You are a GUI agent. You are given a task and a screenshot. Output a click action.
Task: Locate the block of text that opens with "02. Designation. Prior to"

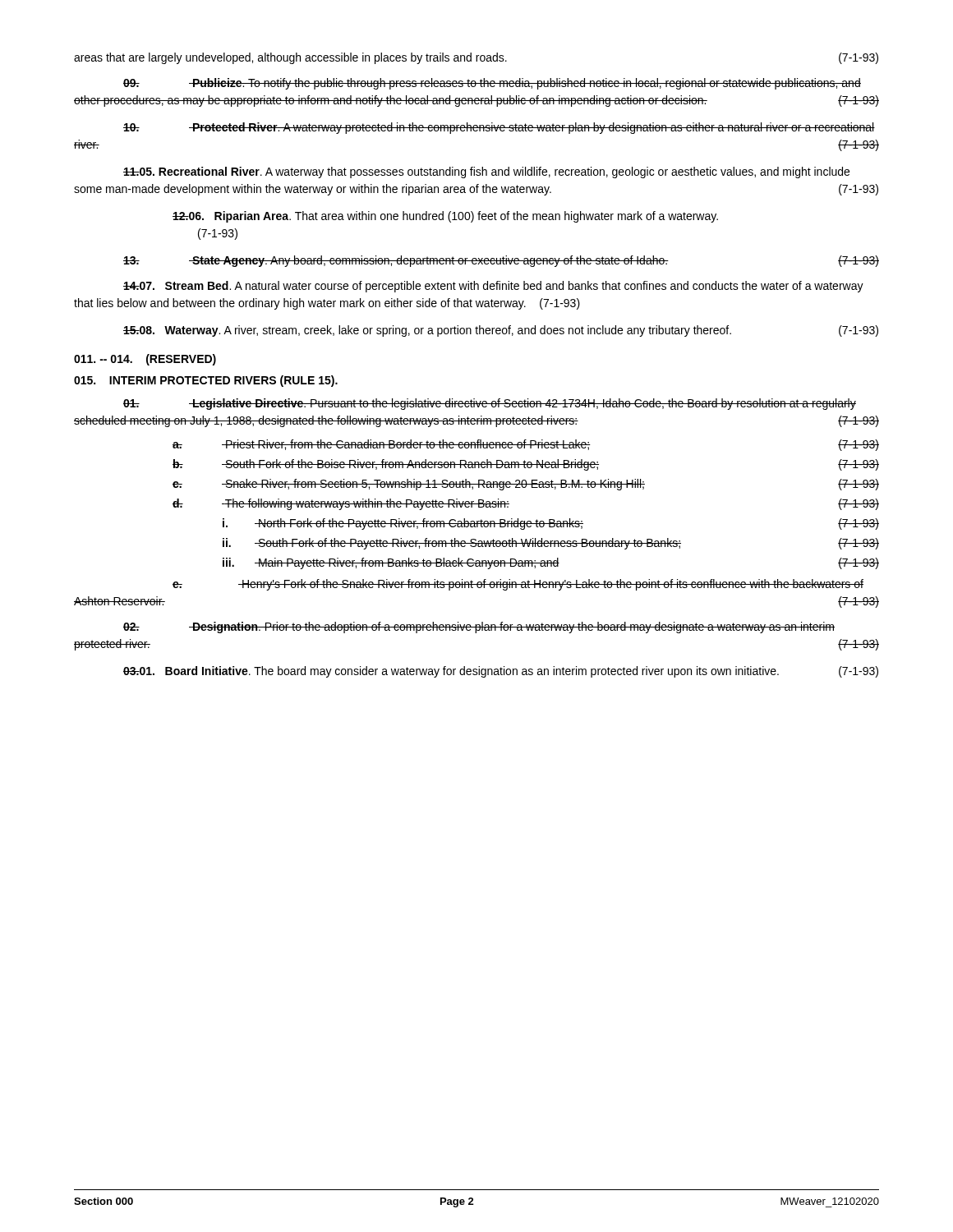pos(476,635)
